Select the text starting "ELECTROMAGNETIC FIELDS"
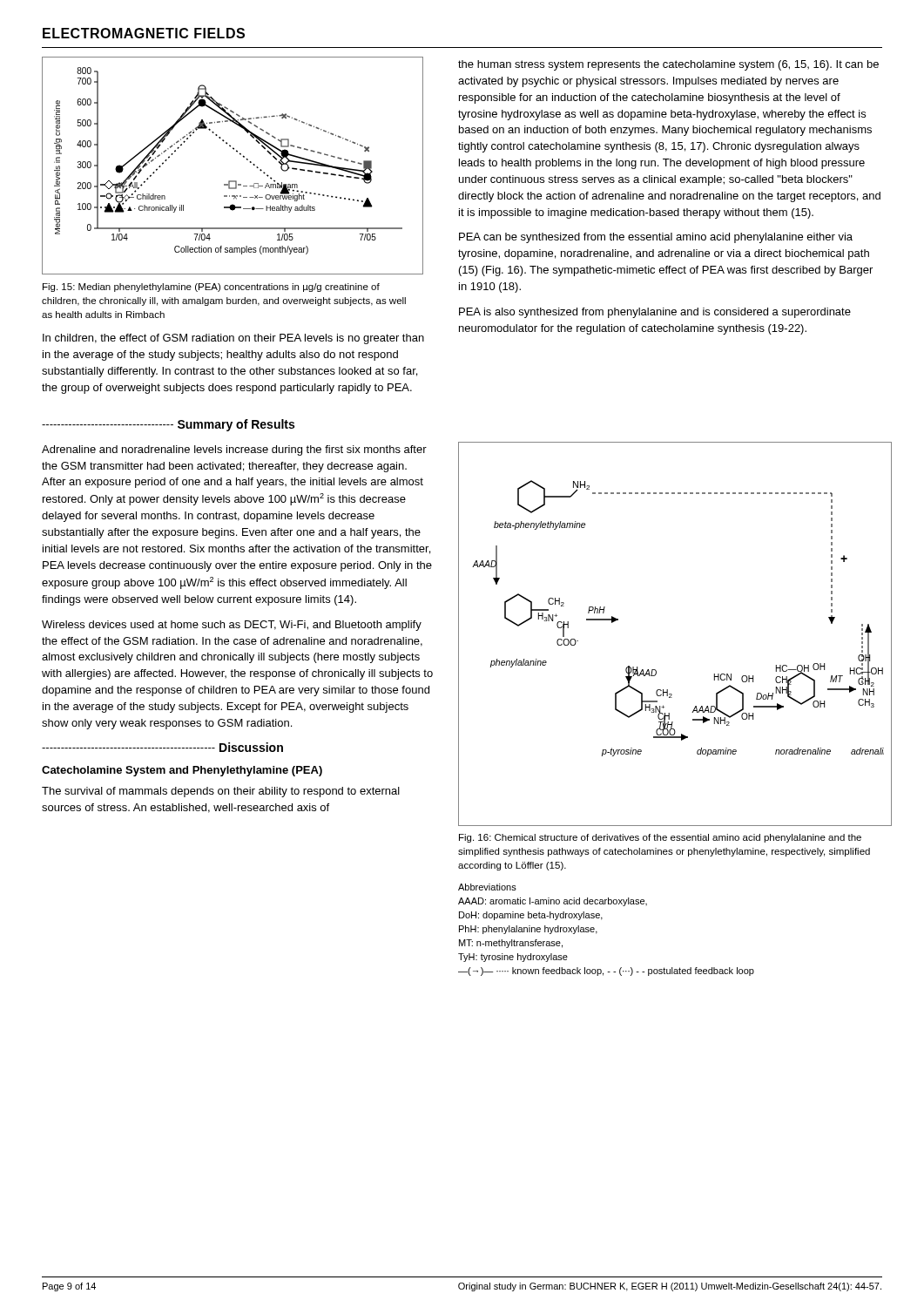 [144, 34]
